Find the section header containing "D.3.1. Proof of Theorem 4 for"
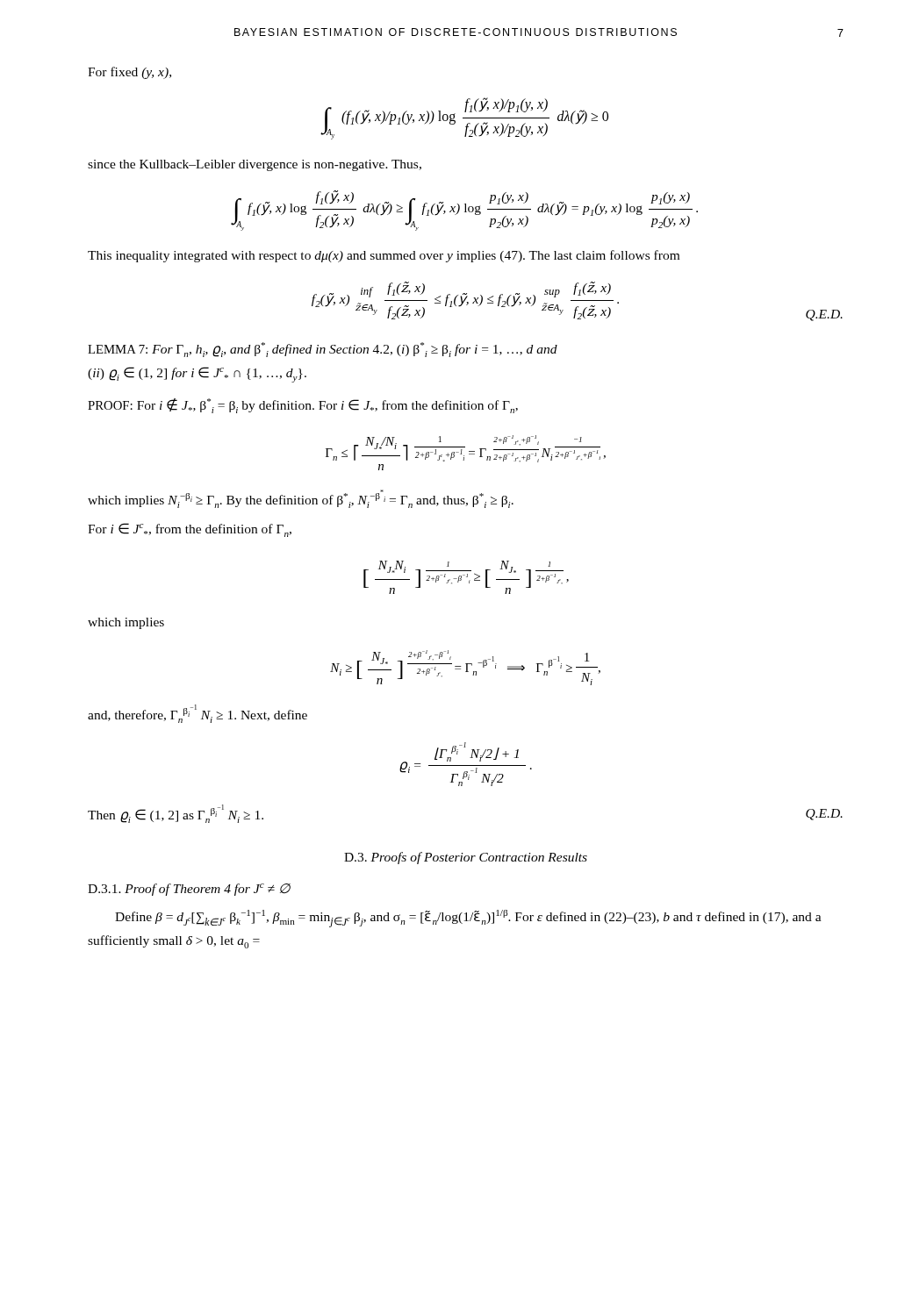912x1316 pixels. pyautogui.click(x=189, y=887)
